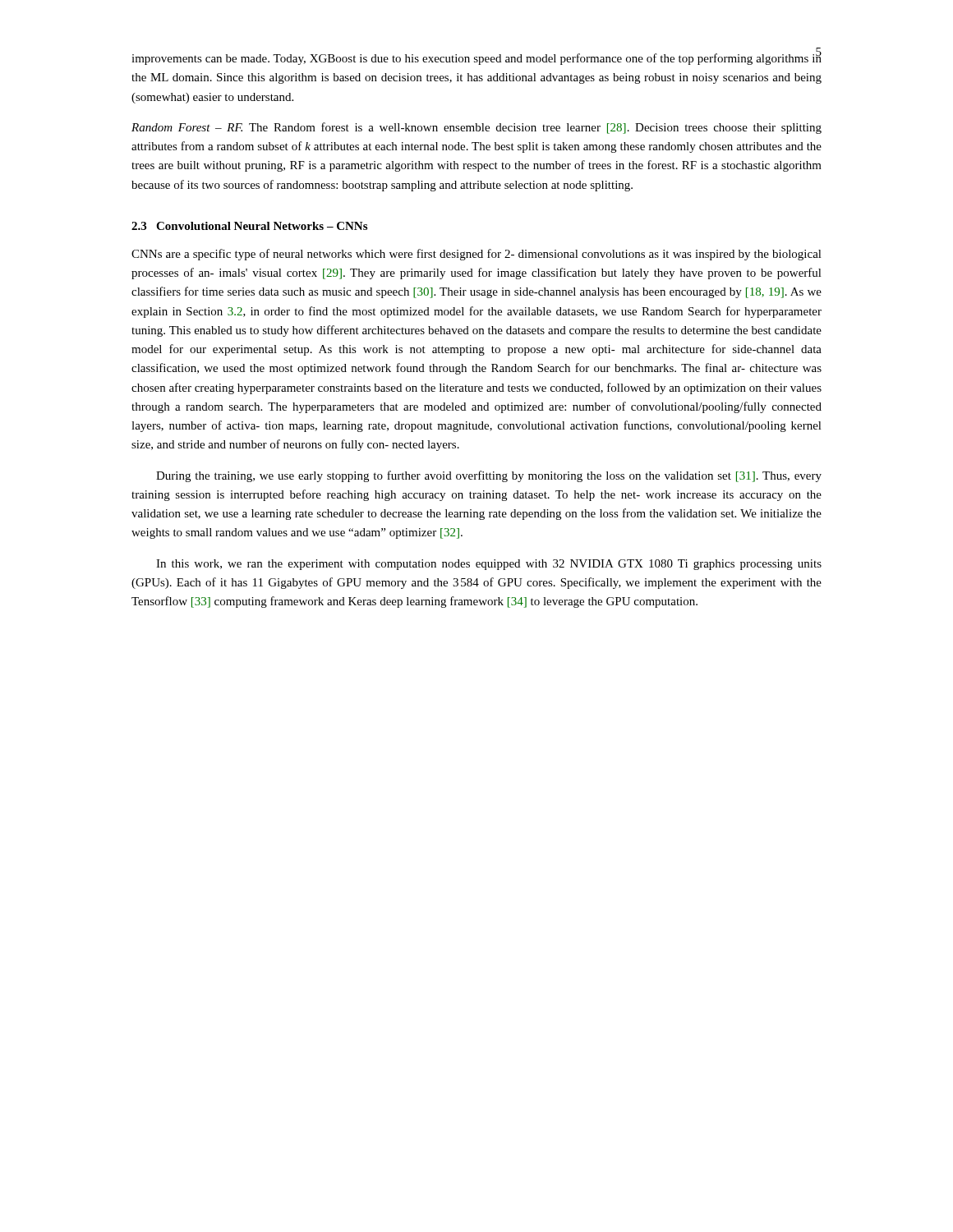Click on the section header containing "2.3 Convolutional Neural Networks"
Screen dimensions: 1232x953
point(250,226)
